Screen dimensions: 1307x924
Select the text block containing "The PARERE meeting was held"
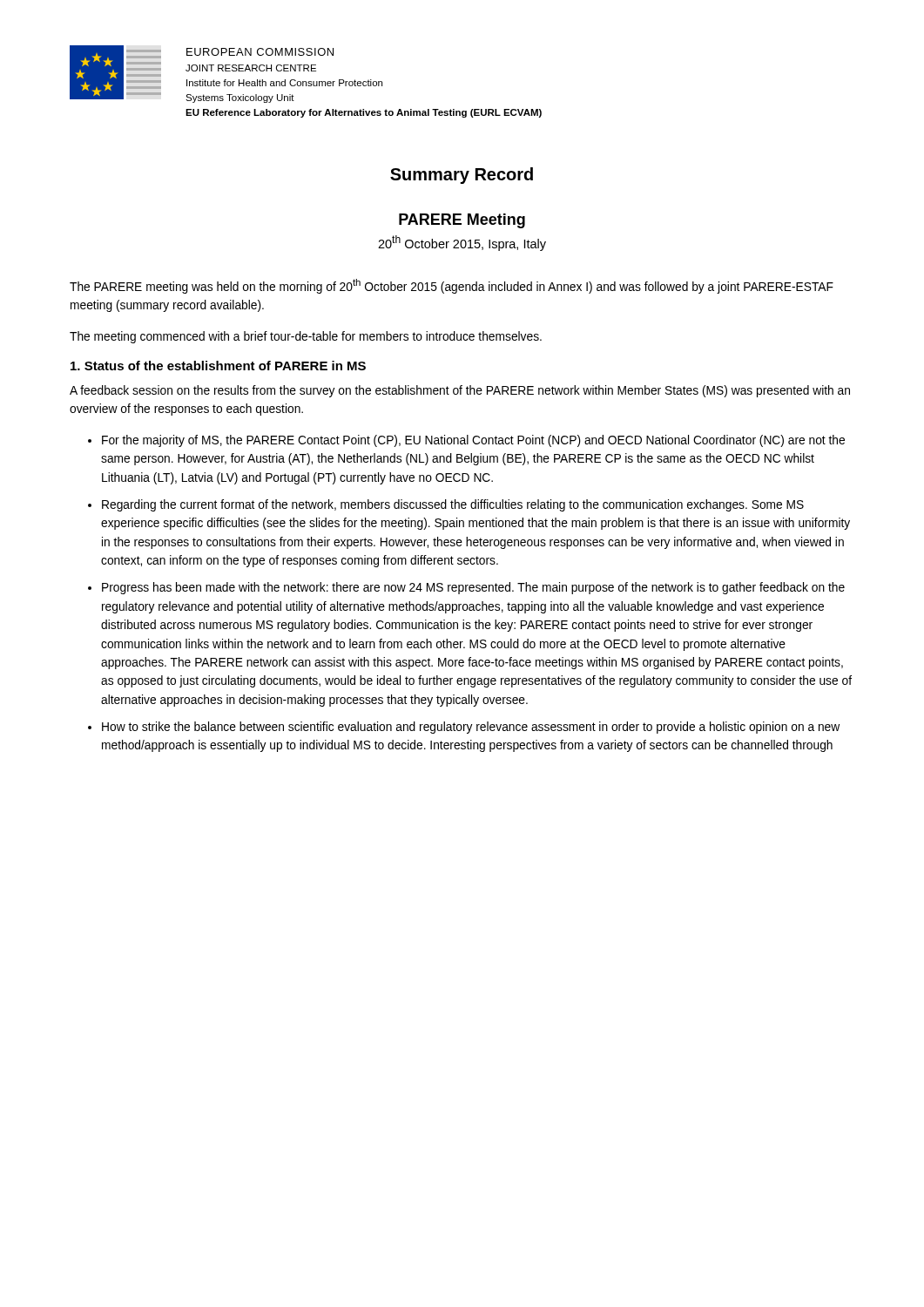coord(452,295)
